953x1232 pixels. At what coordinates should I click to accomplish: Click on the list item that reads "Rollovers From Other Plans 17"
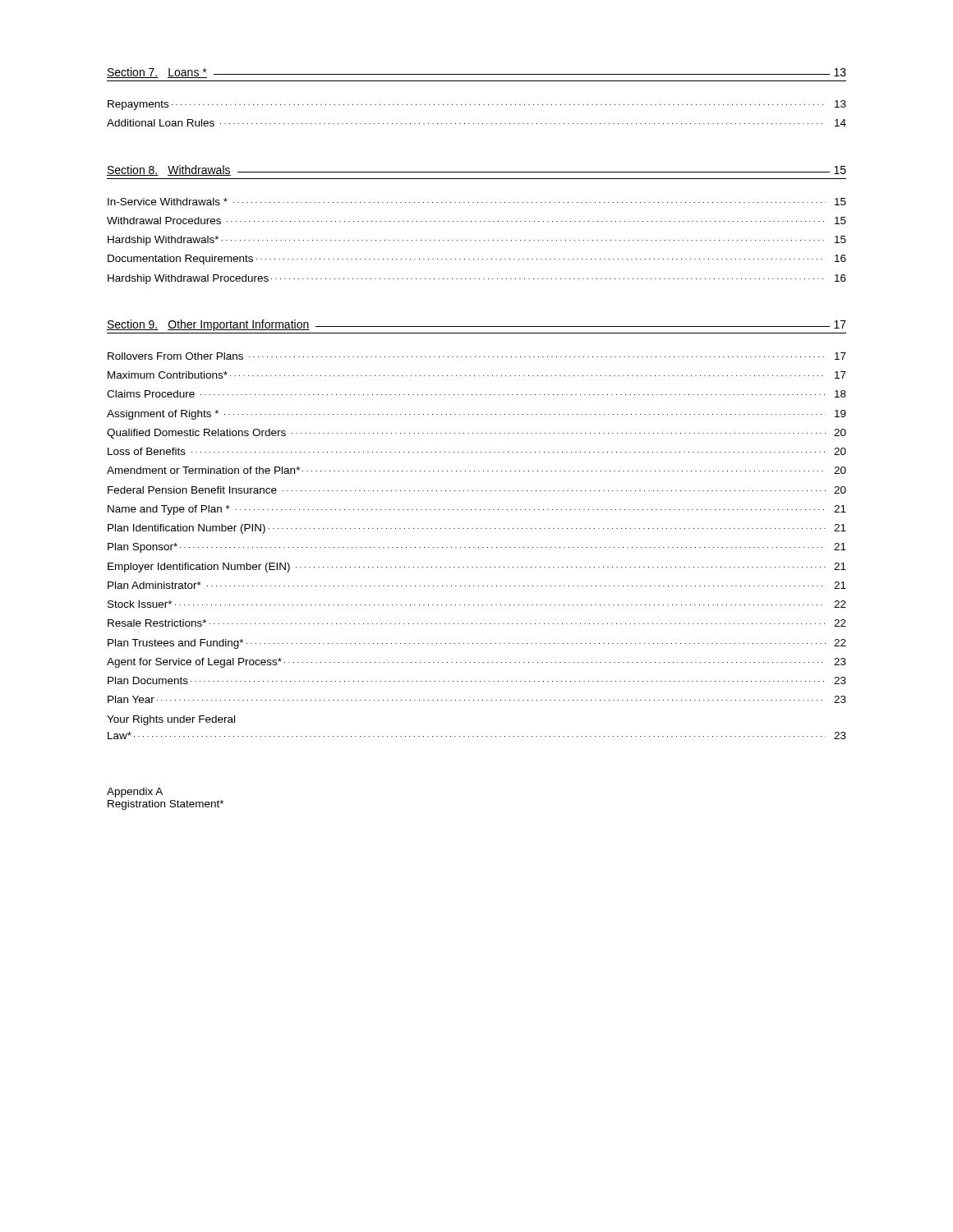[476, 356]
